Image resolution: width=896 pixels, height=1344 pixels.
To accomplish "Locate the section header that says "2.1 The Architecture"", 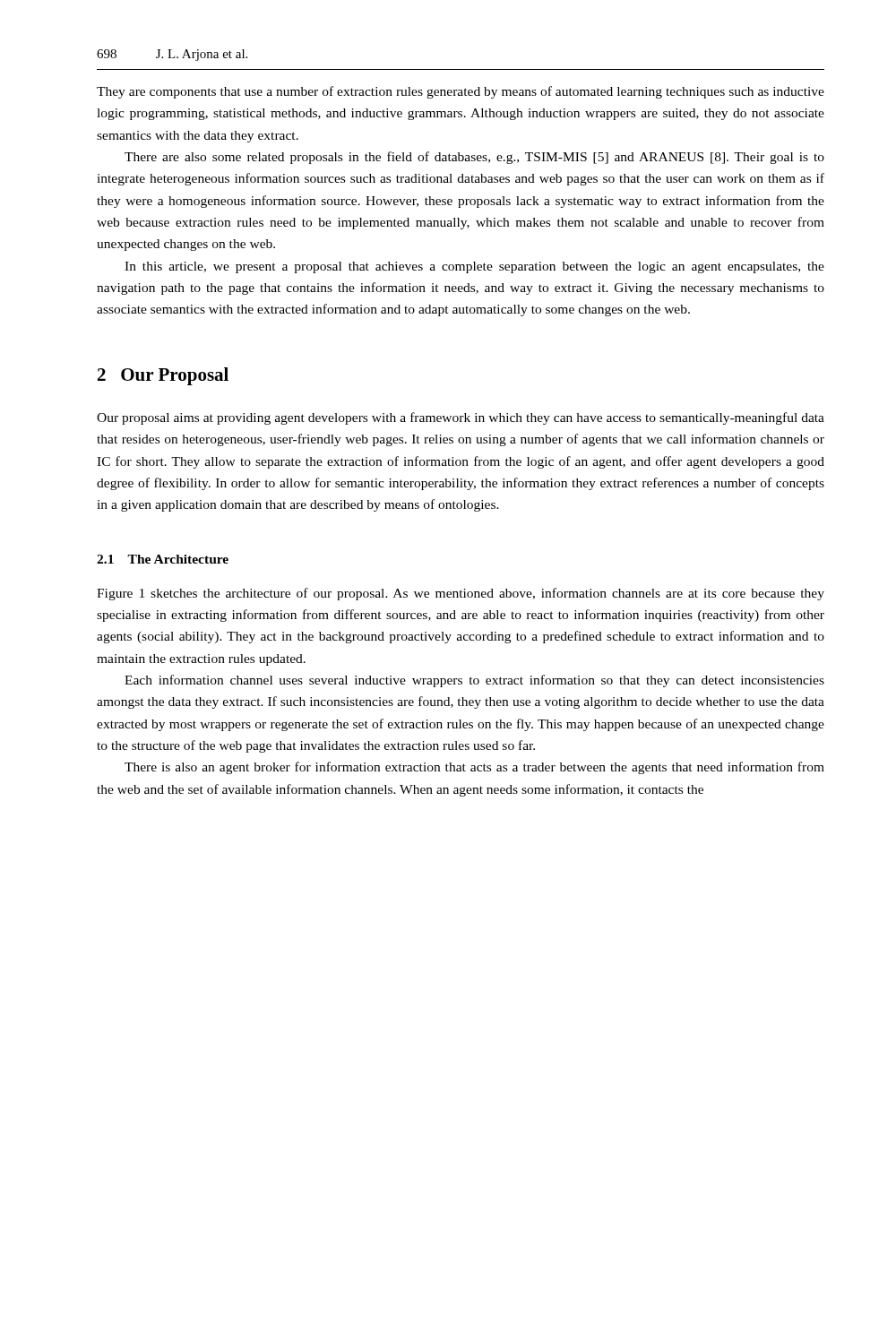I will [163, 558].
